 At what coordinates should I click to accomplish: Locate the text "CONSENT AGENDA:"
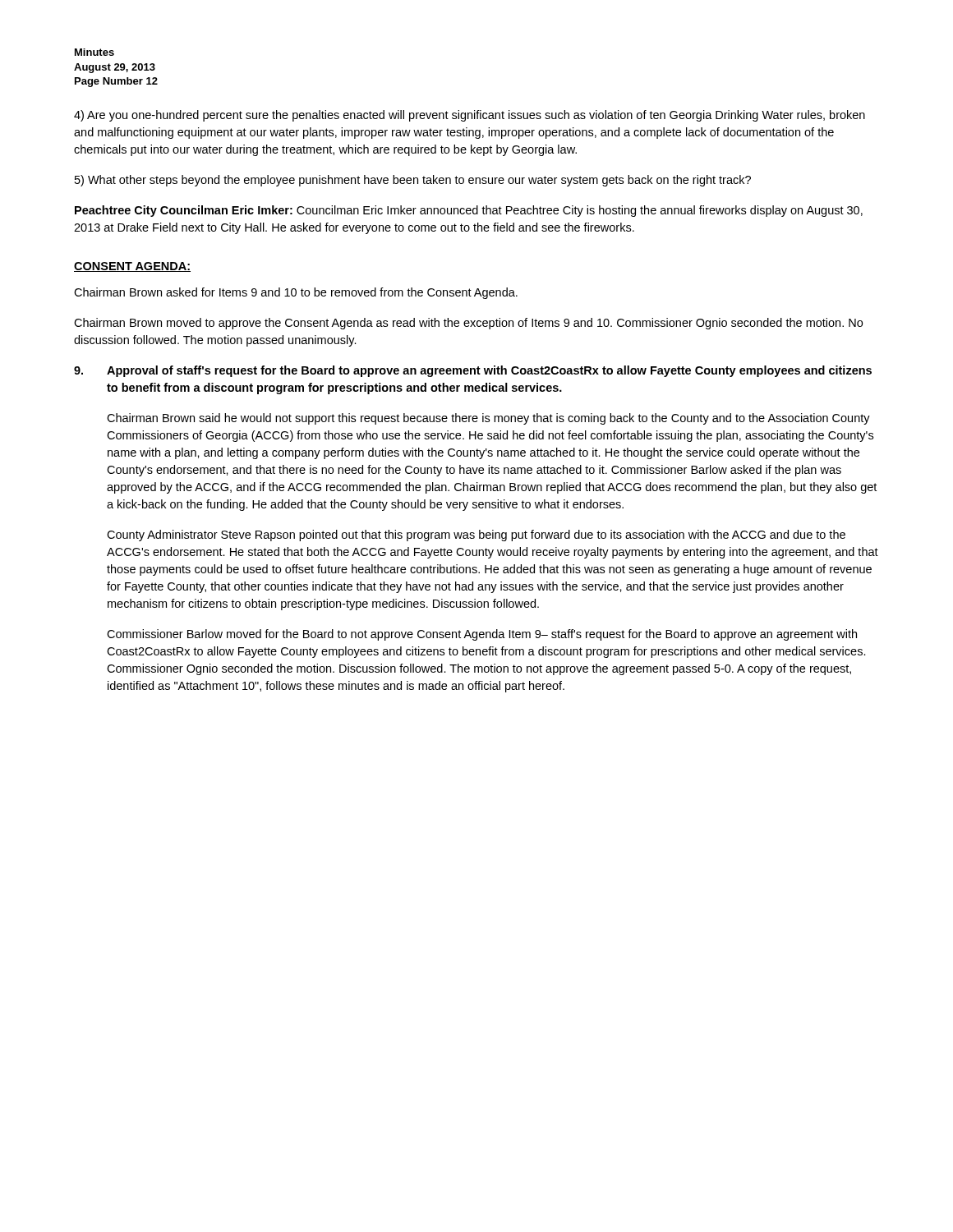coord(132,266)
